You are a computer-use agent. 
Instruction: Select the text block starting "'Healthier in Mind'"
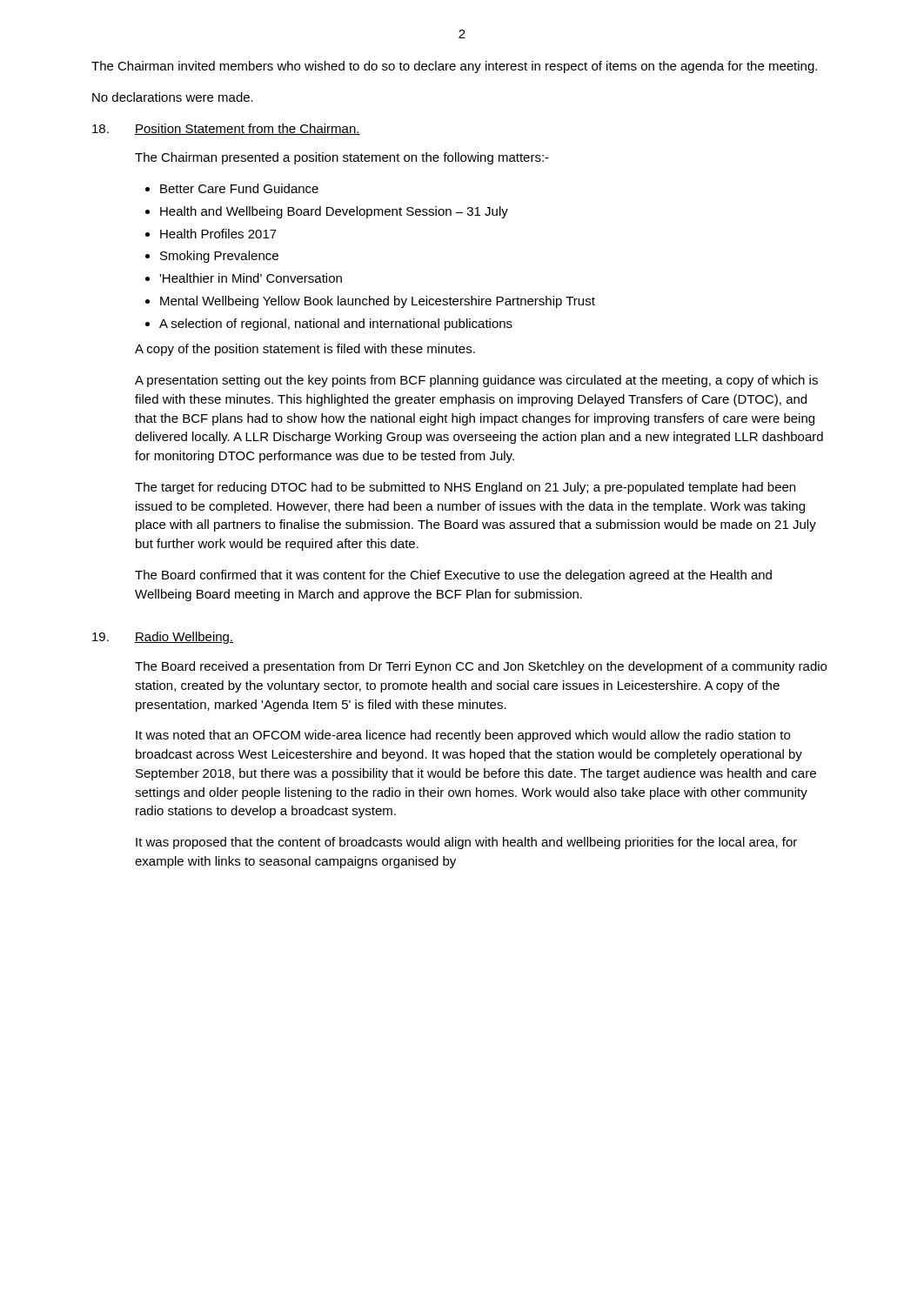(x=251, y=278)
